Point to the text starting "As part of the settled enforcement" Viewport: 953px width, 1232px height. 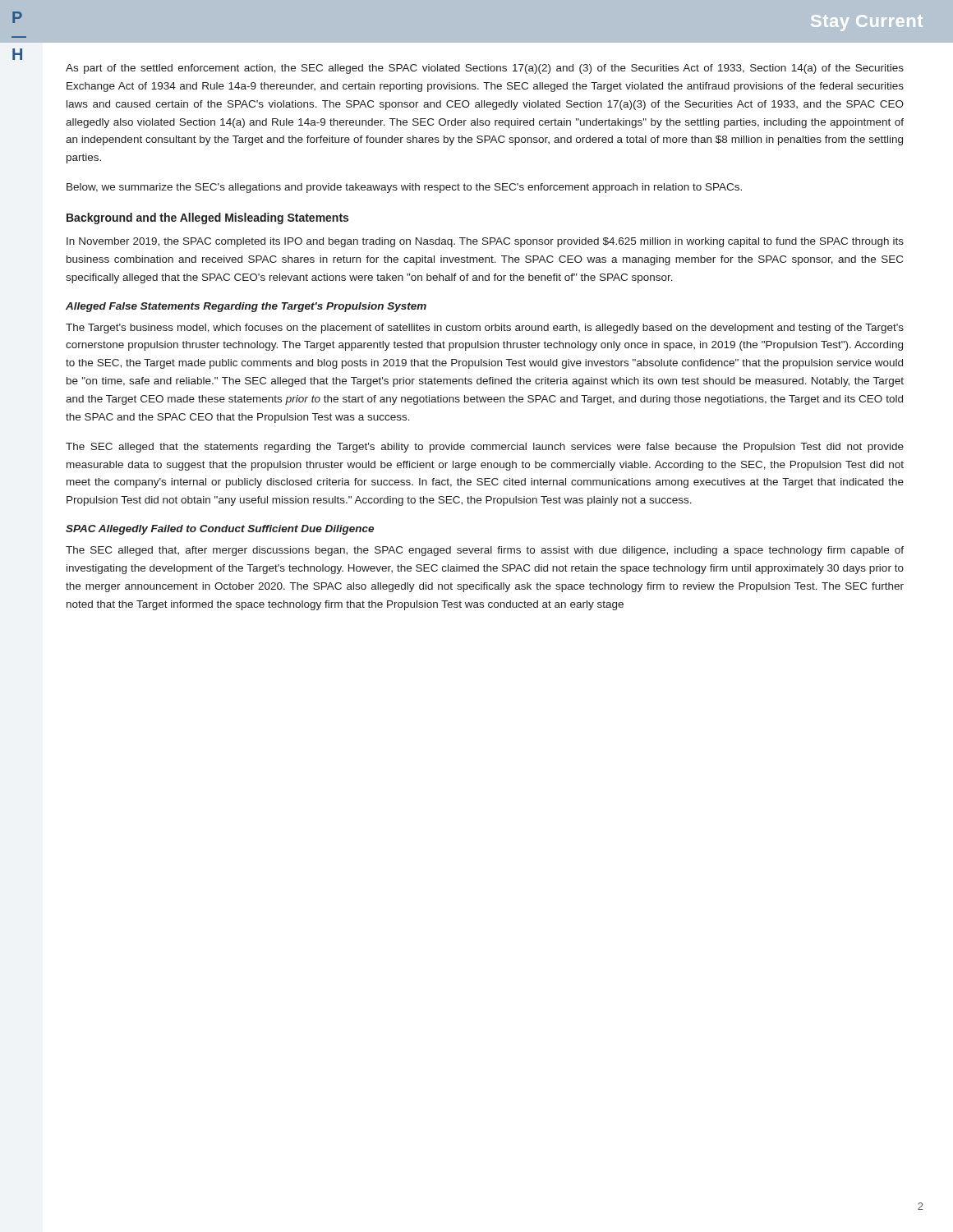pos(485,113)
